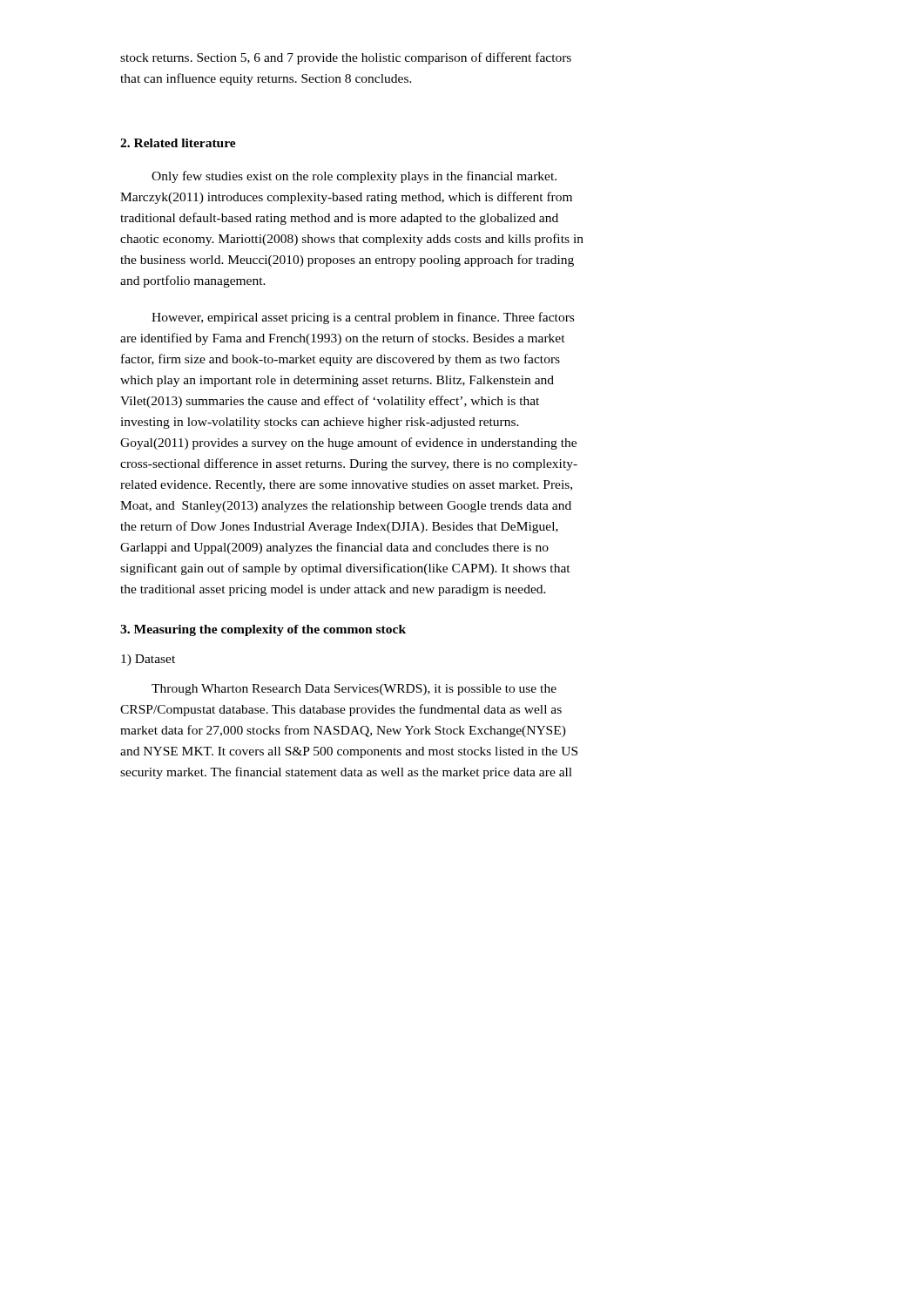Screen dimensions: 1307x924
Task: Select the text block with the text "Through Wharton Research Data Services(WRDS), it is"
Action: tap(466, 731)
